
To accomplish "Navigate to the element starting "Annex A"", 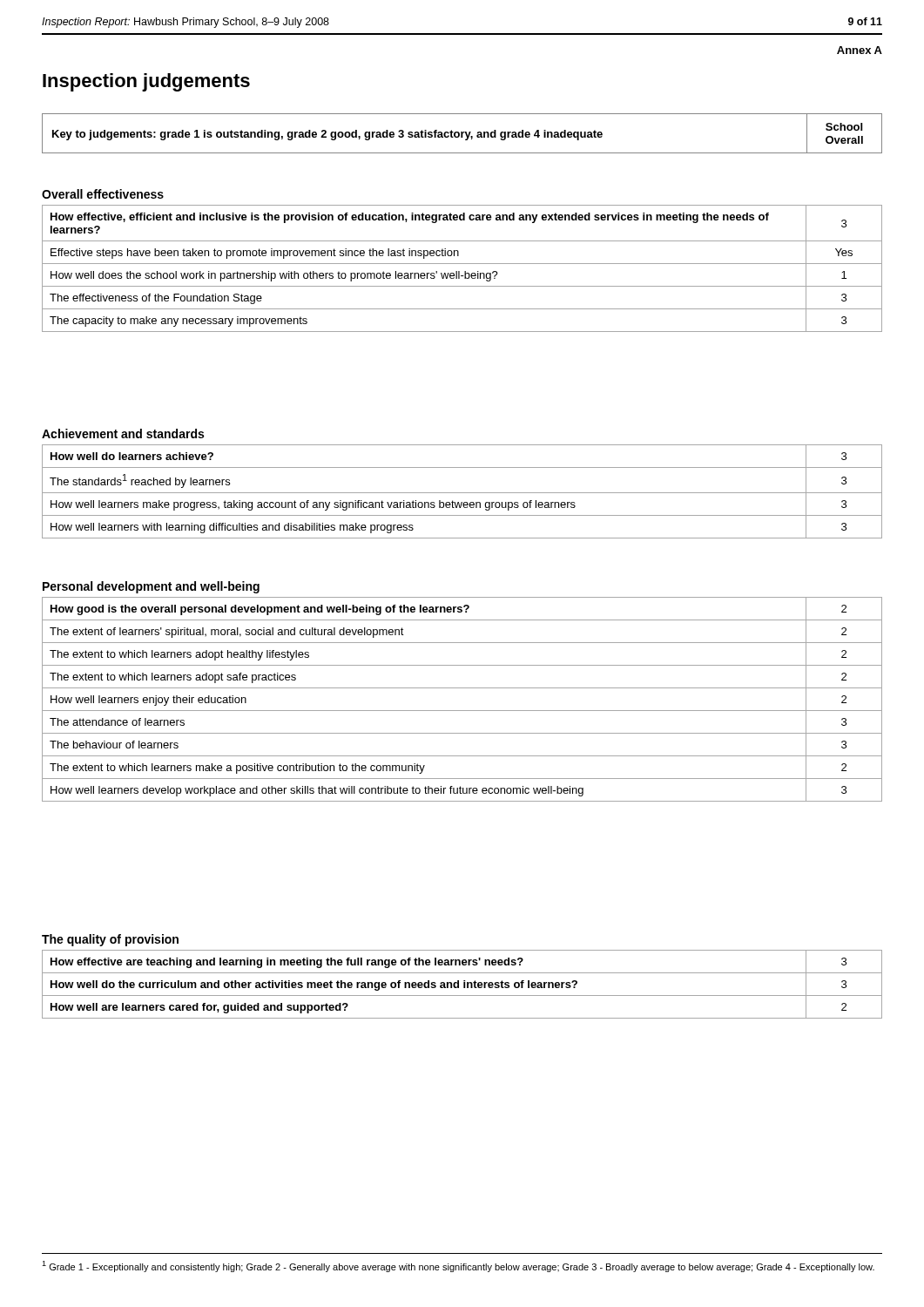I will point(859,50).
